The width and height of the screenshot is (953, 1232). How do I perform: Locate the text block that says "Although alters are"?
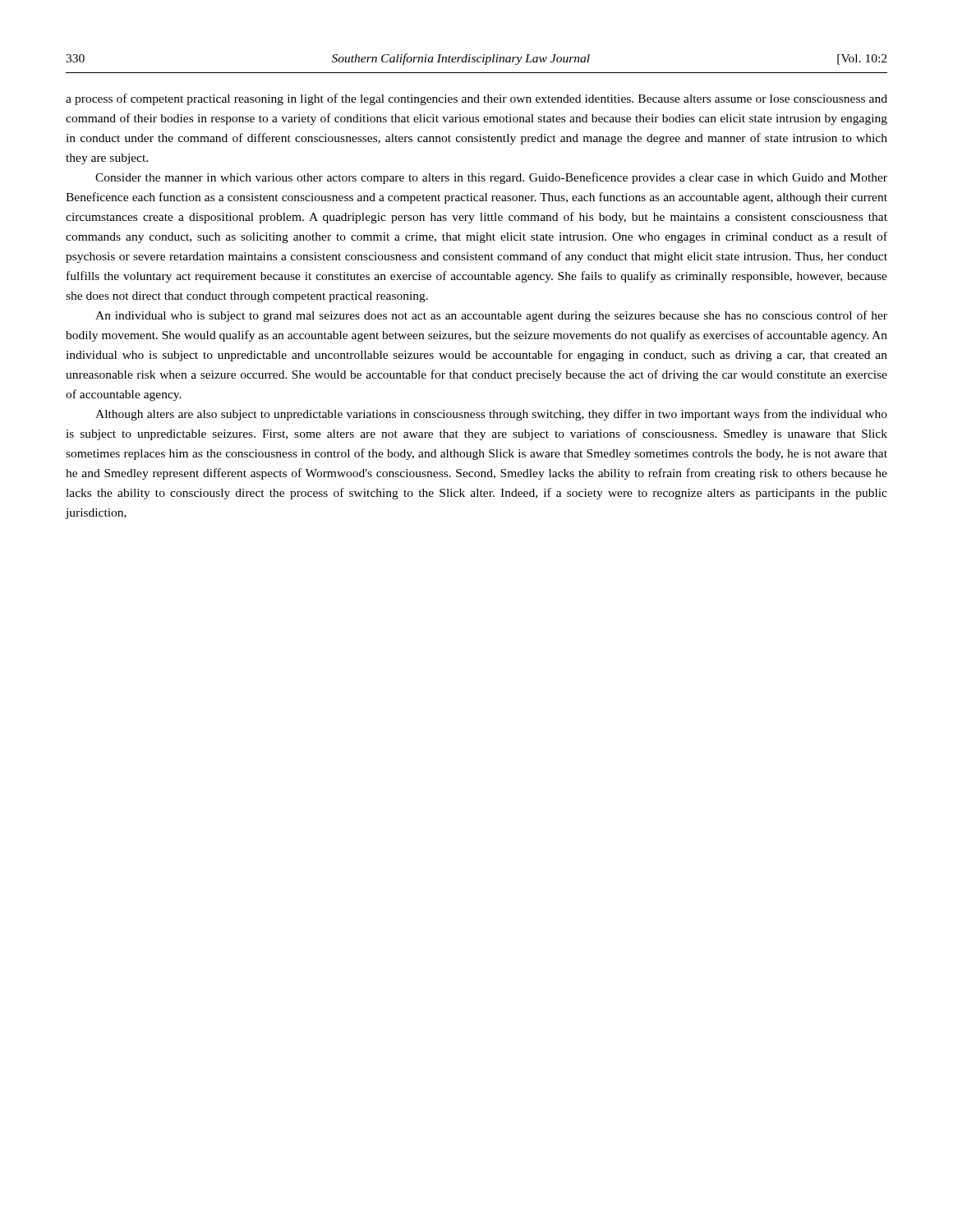[476, 463]
